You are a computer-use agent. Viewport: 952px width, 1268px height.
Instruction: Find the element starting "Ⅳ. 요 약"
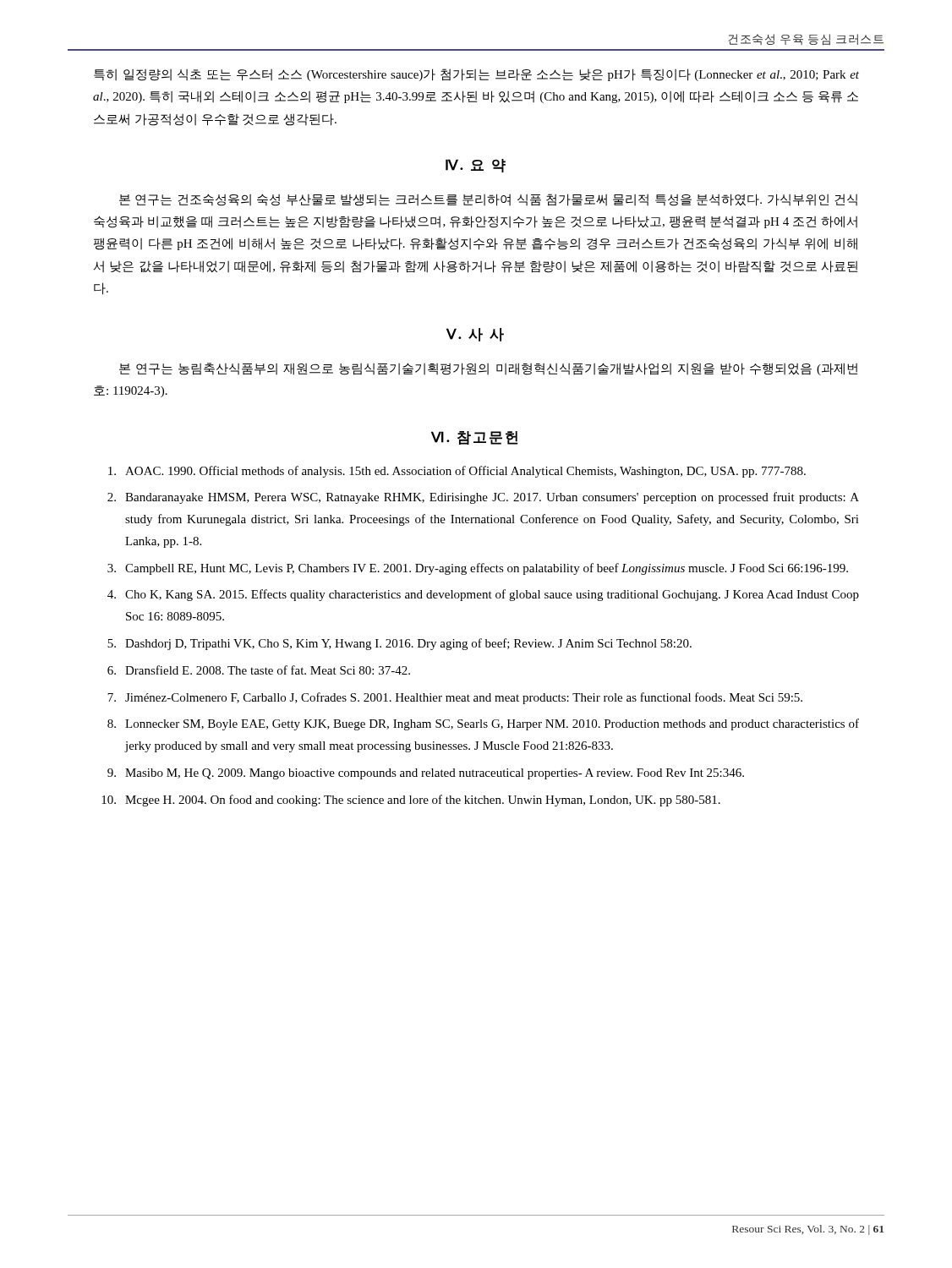point(476,165)
